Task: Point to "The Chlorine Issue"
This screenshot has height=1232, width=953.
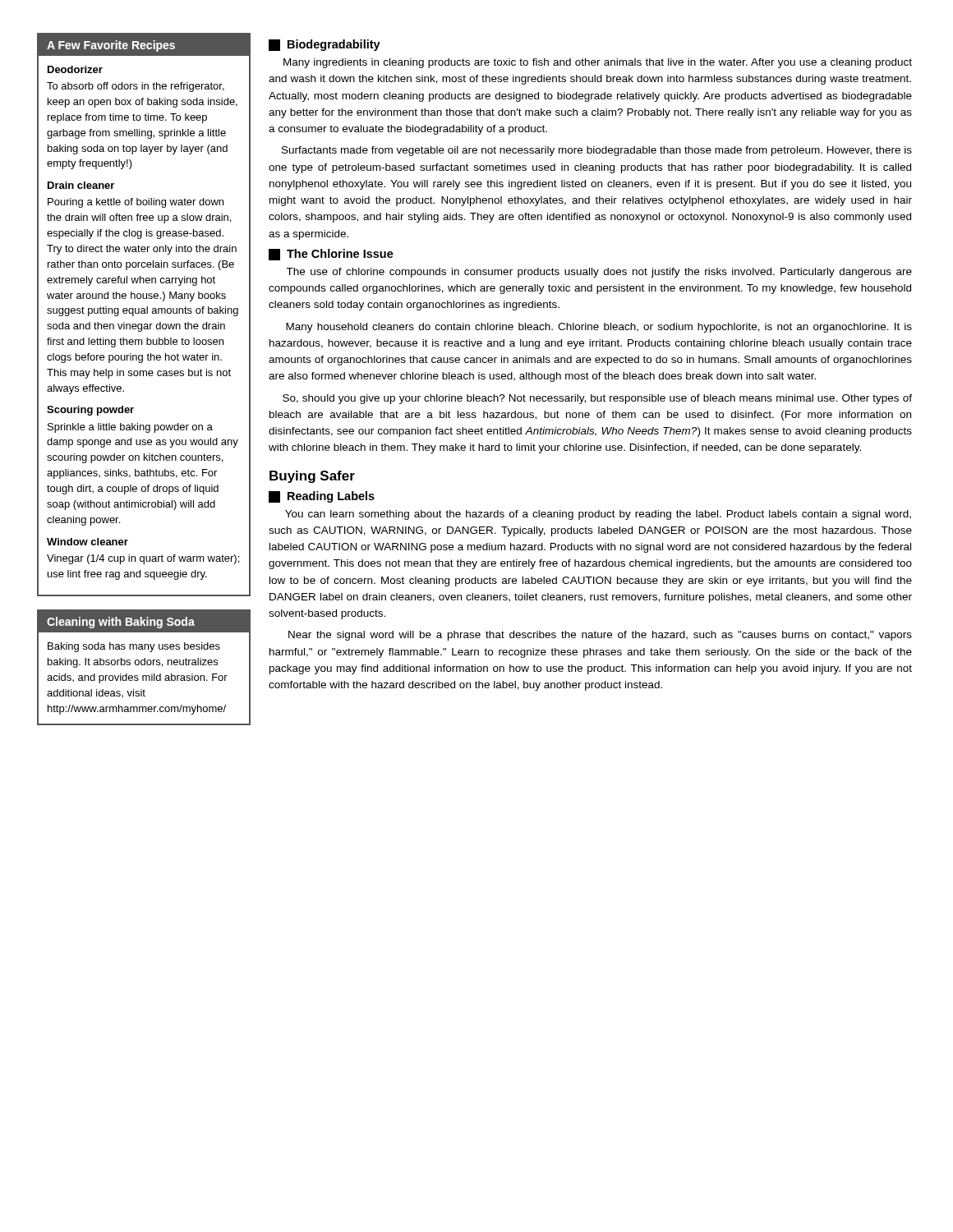Action: tap(340, 254)
